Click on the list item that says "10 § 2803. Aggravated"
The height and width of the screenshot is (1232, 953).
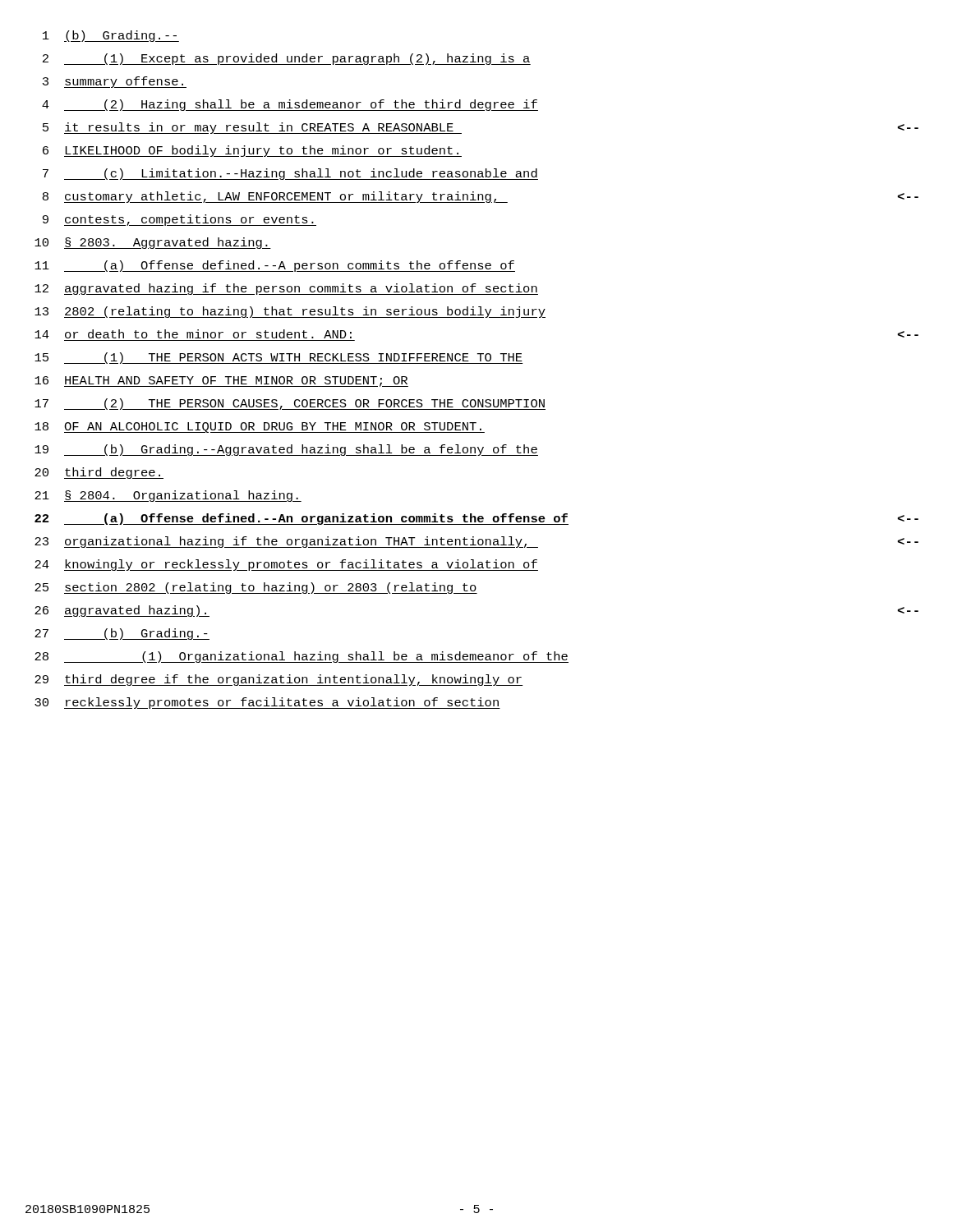click(x=153, y=243)
